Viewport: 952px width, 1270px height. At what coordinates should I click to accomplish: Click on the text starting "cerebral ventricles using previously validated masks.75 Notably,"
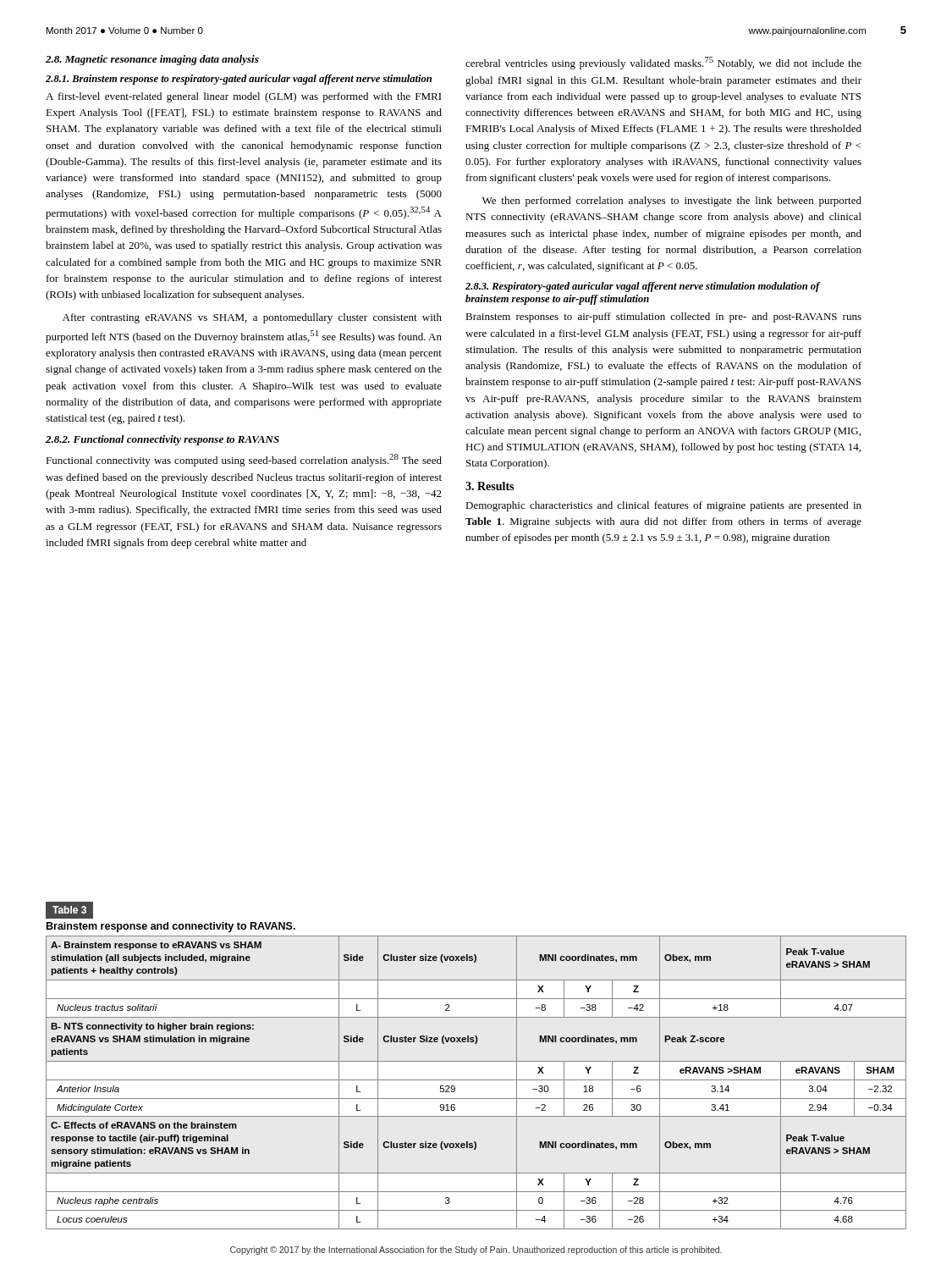(663, 119)
